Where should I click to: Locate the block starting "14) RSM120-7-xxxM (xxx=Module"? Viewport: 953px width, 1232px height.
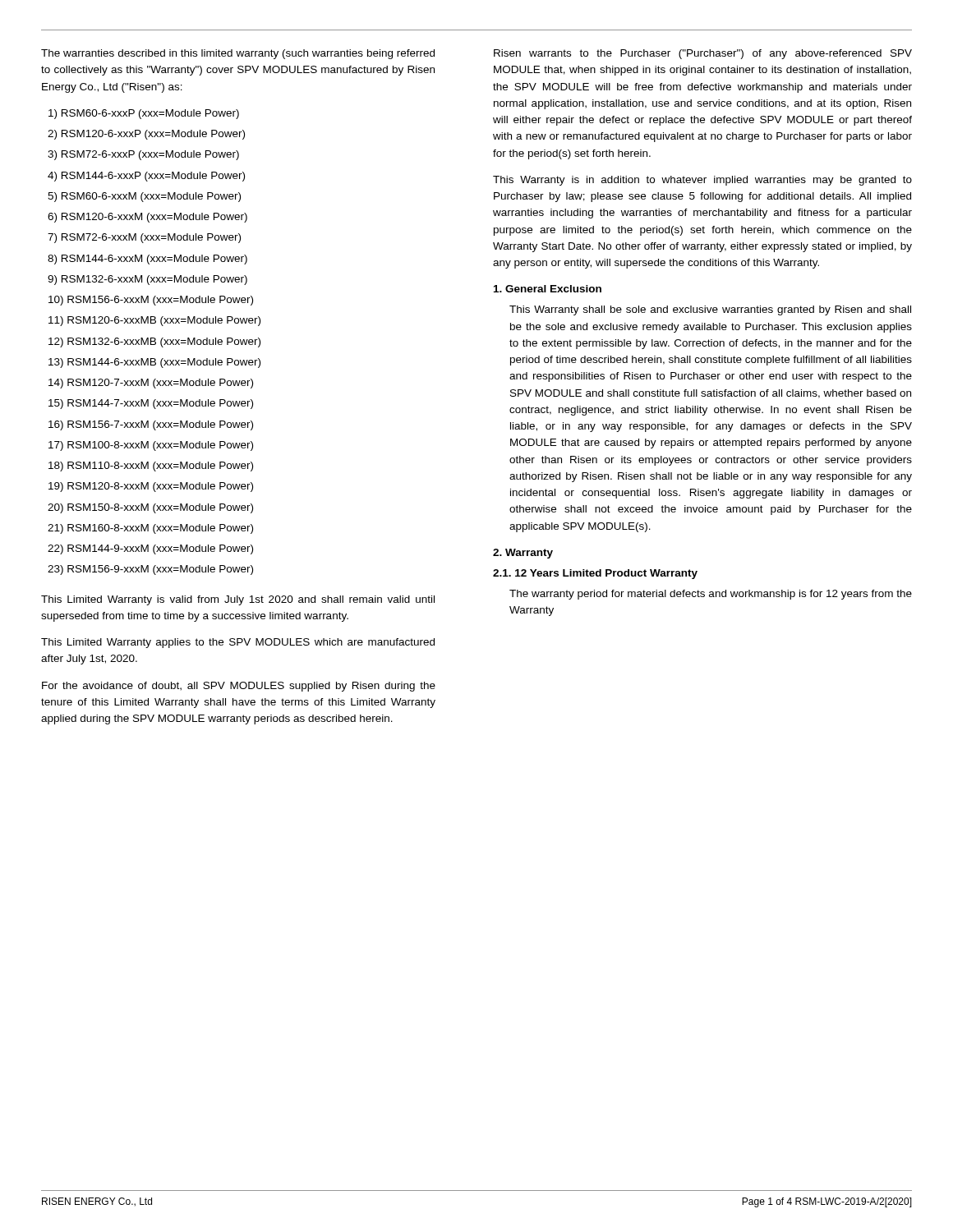point(151,382)
